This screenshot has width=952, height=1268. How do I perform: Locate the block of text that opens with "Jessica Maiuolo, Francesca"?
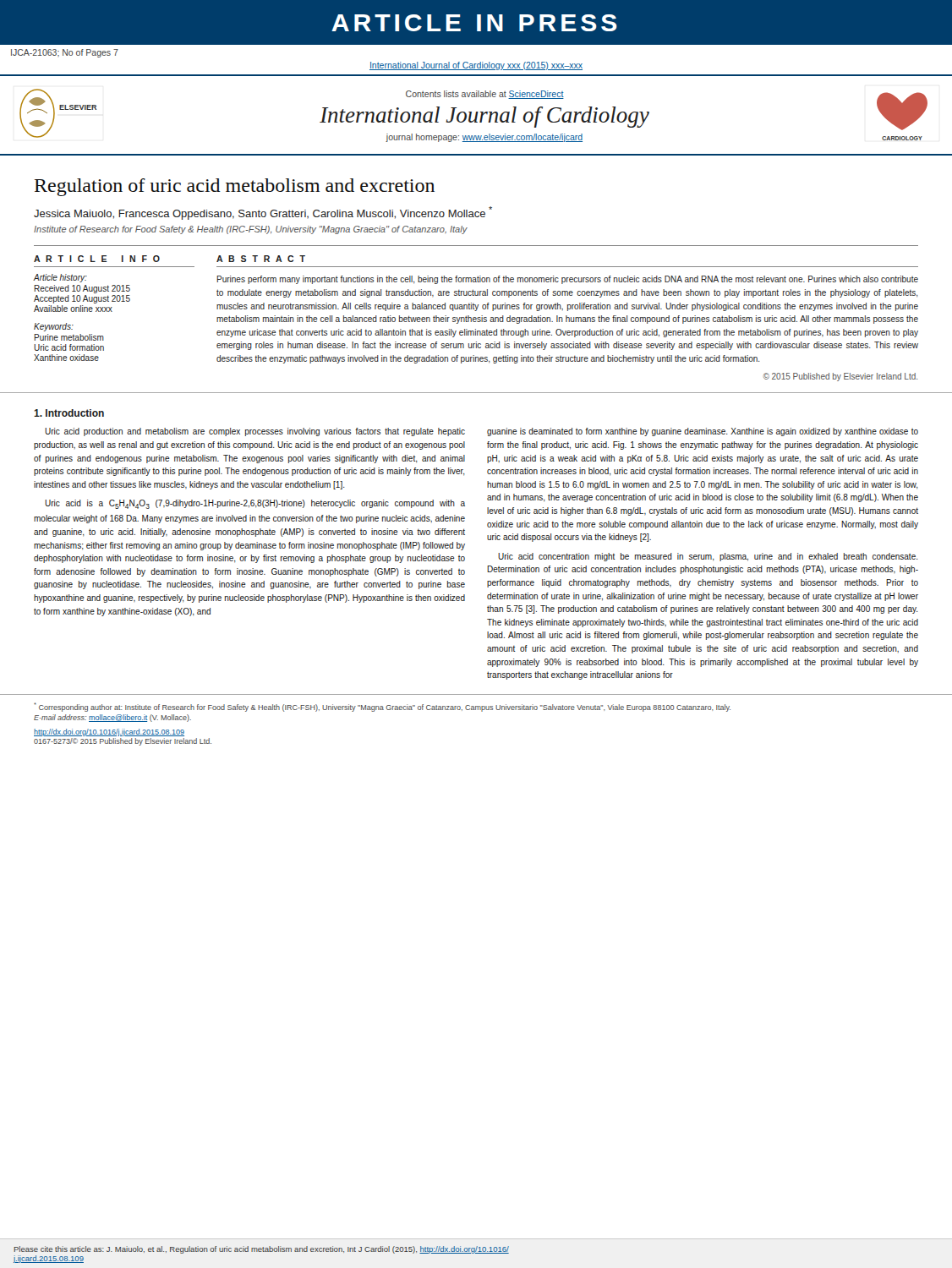pos(263,212)
